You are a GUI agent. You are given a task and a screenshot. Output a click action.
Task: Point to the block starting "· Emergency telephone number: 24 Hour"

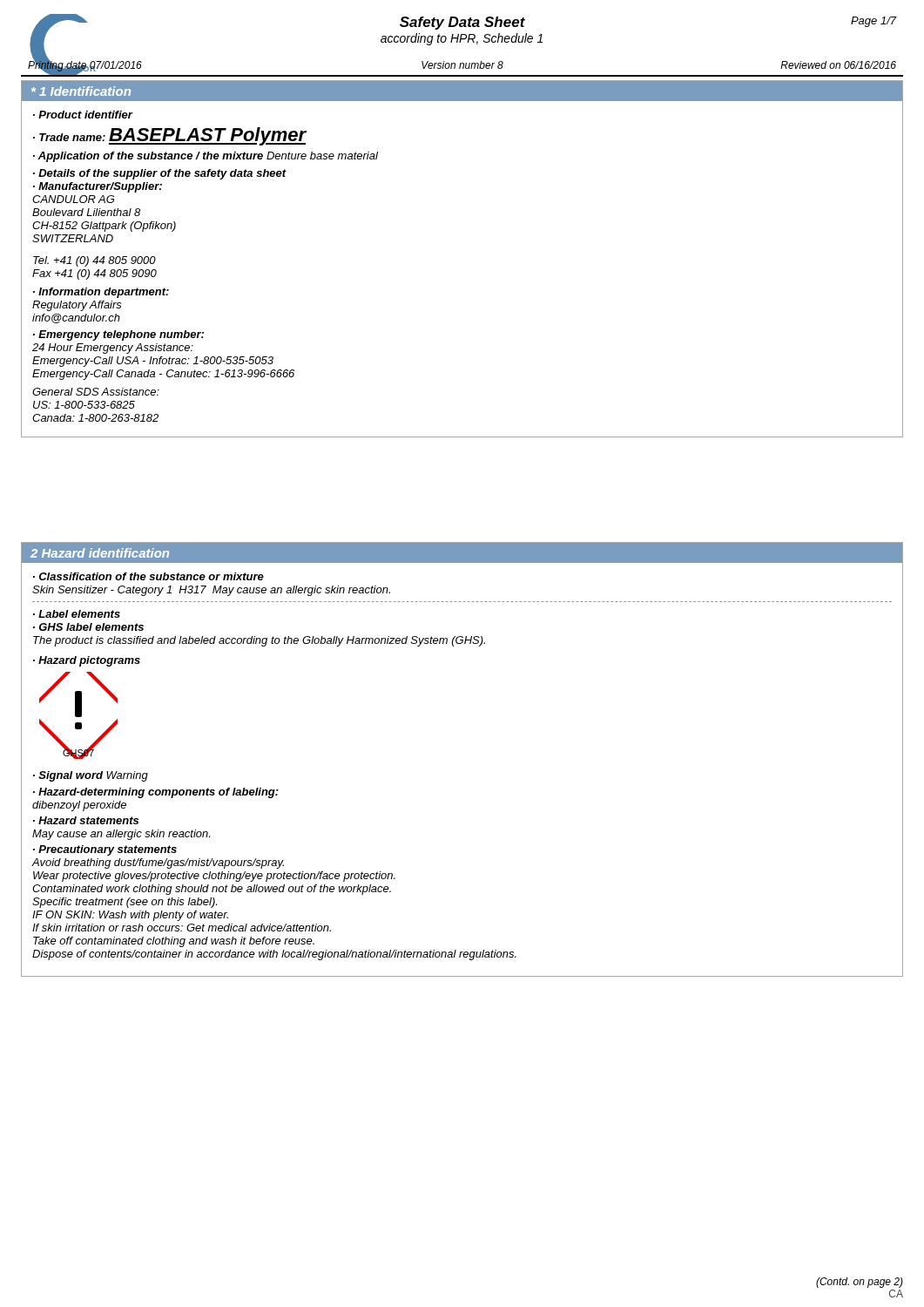163,354
